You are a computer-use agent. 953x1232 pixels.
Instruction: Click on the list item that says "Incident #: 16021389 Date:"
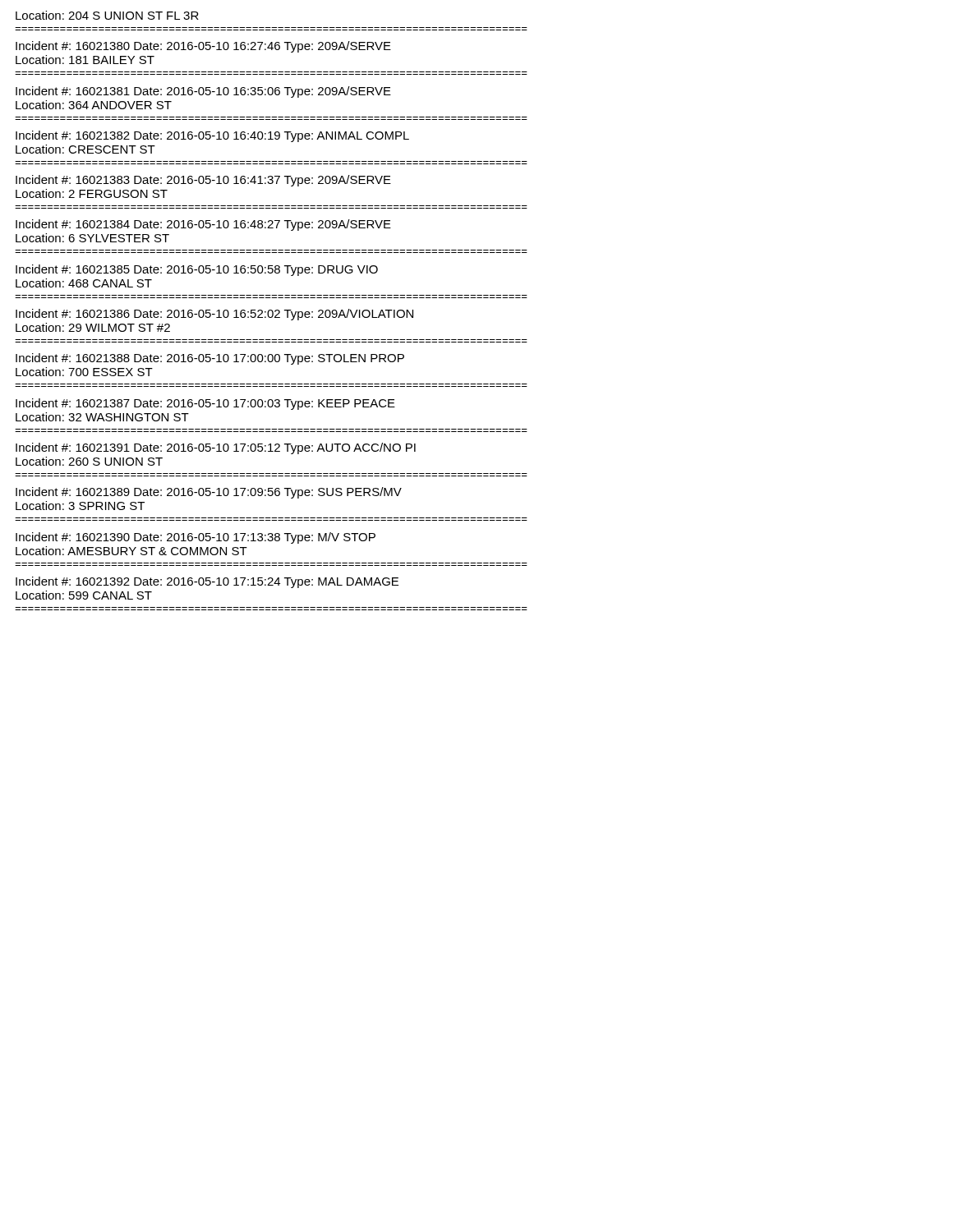[x=209, y=493]
